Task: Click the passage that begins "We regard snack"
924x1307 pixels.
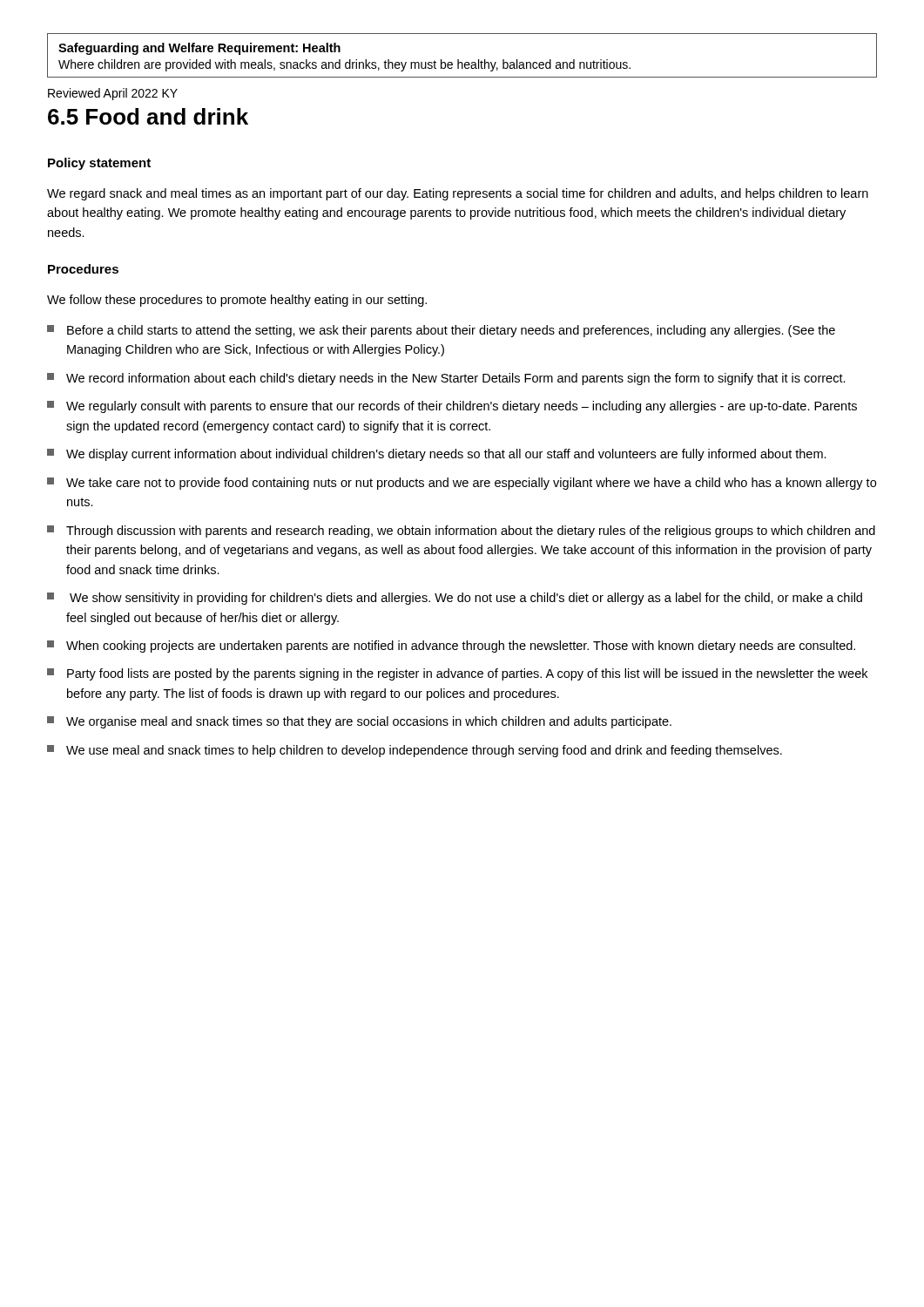Action: click(x=458, y=213)
